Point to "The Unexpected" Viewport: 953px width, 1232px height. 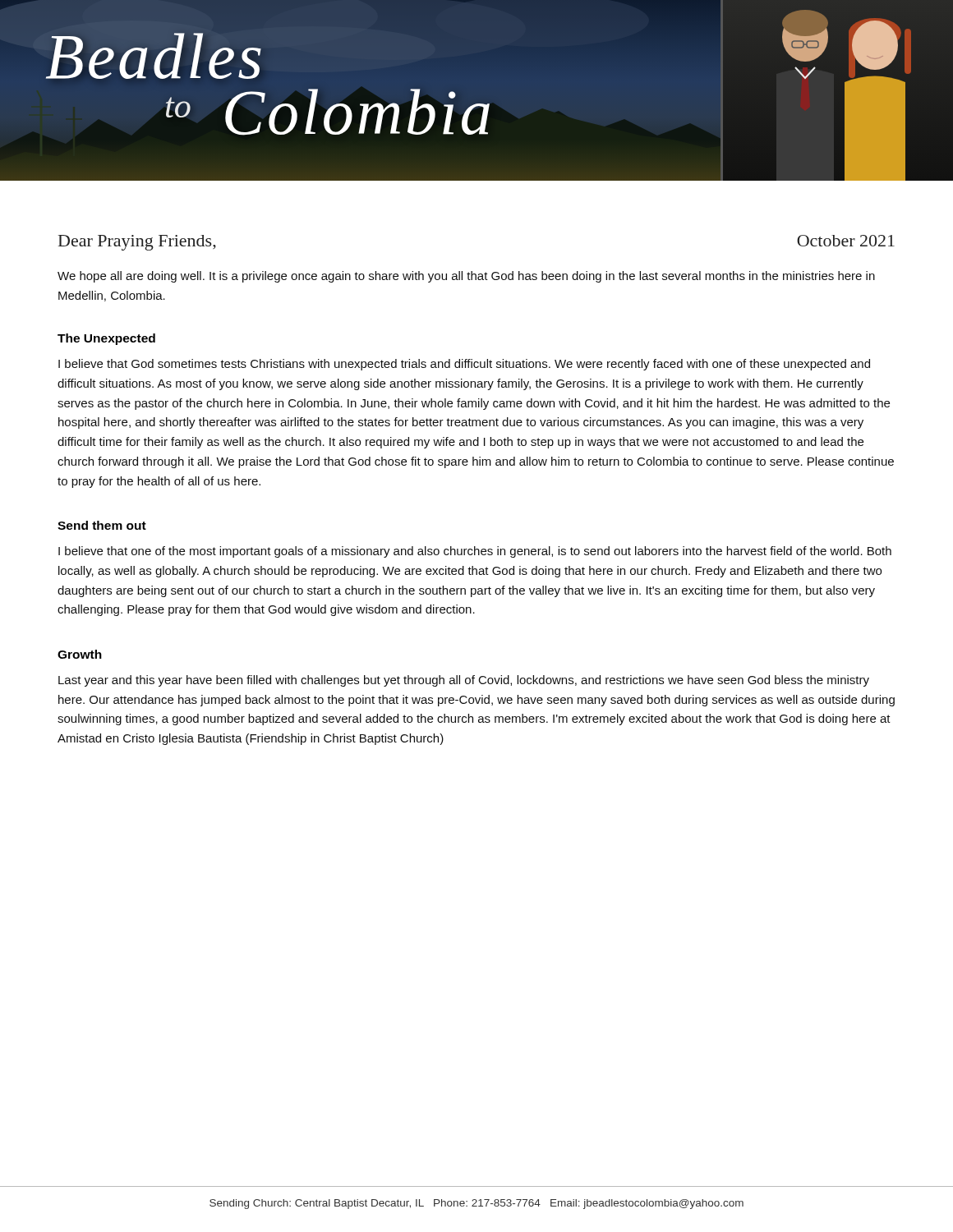[x=107, y=338]
